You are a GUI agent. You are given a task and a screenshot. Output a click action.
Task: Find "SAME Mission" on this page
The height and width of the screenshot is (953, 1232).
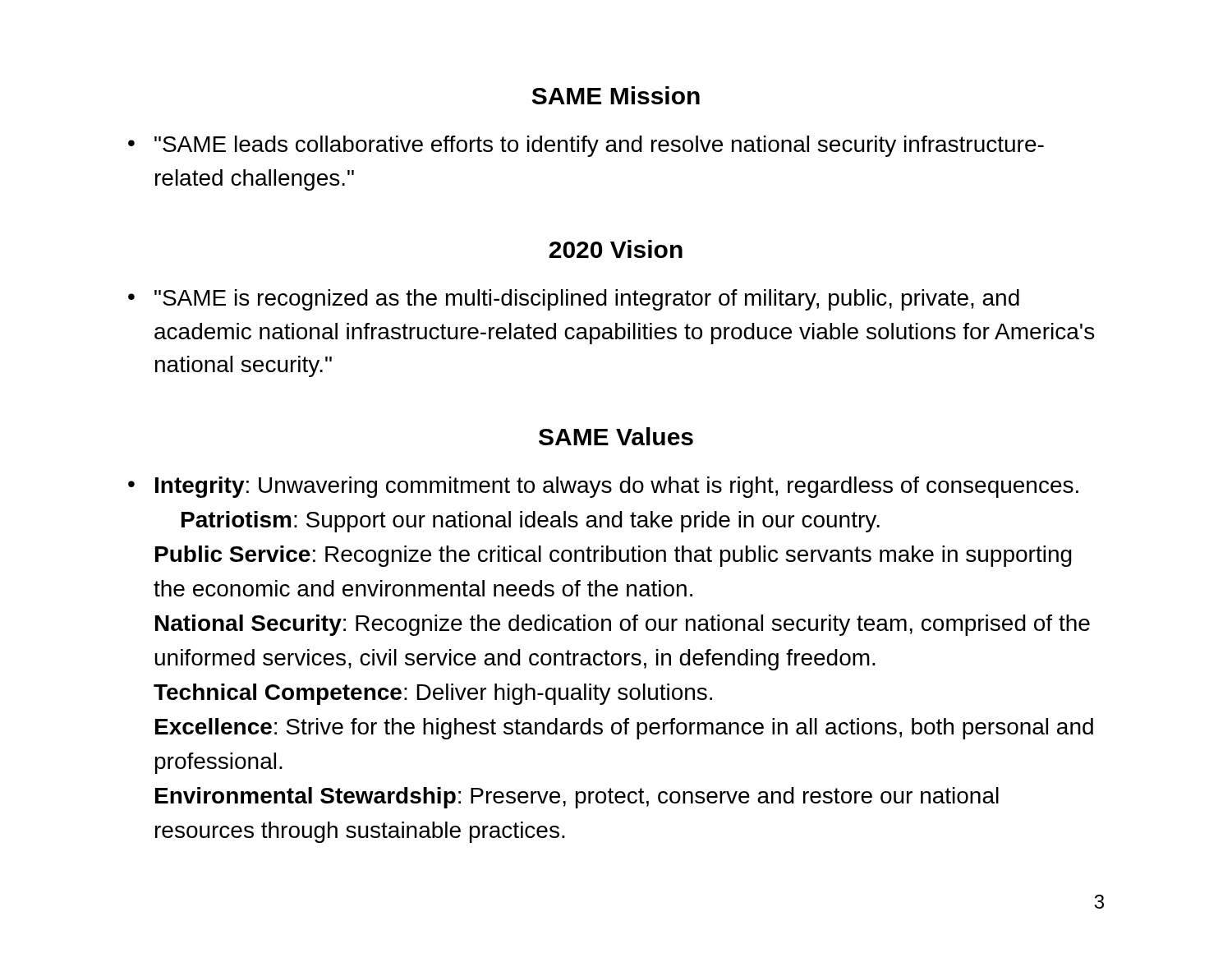click(616, 96)
